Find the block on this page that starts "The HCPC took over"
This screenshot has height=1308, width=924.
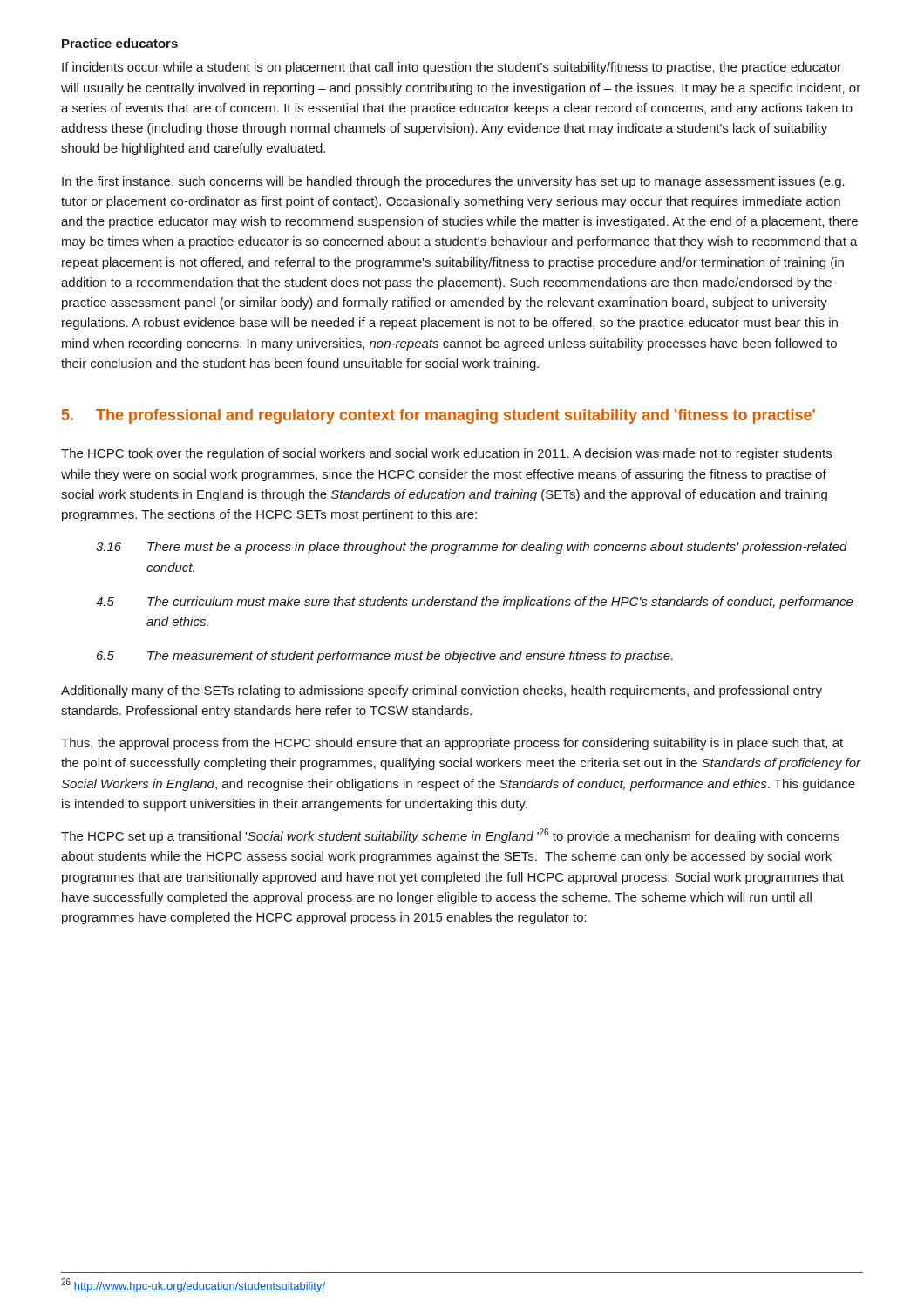coord(462,484)
